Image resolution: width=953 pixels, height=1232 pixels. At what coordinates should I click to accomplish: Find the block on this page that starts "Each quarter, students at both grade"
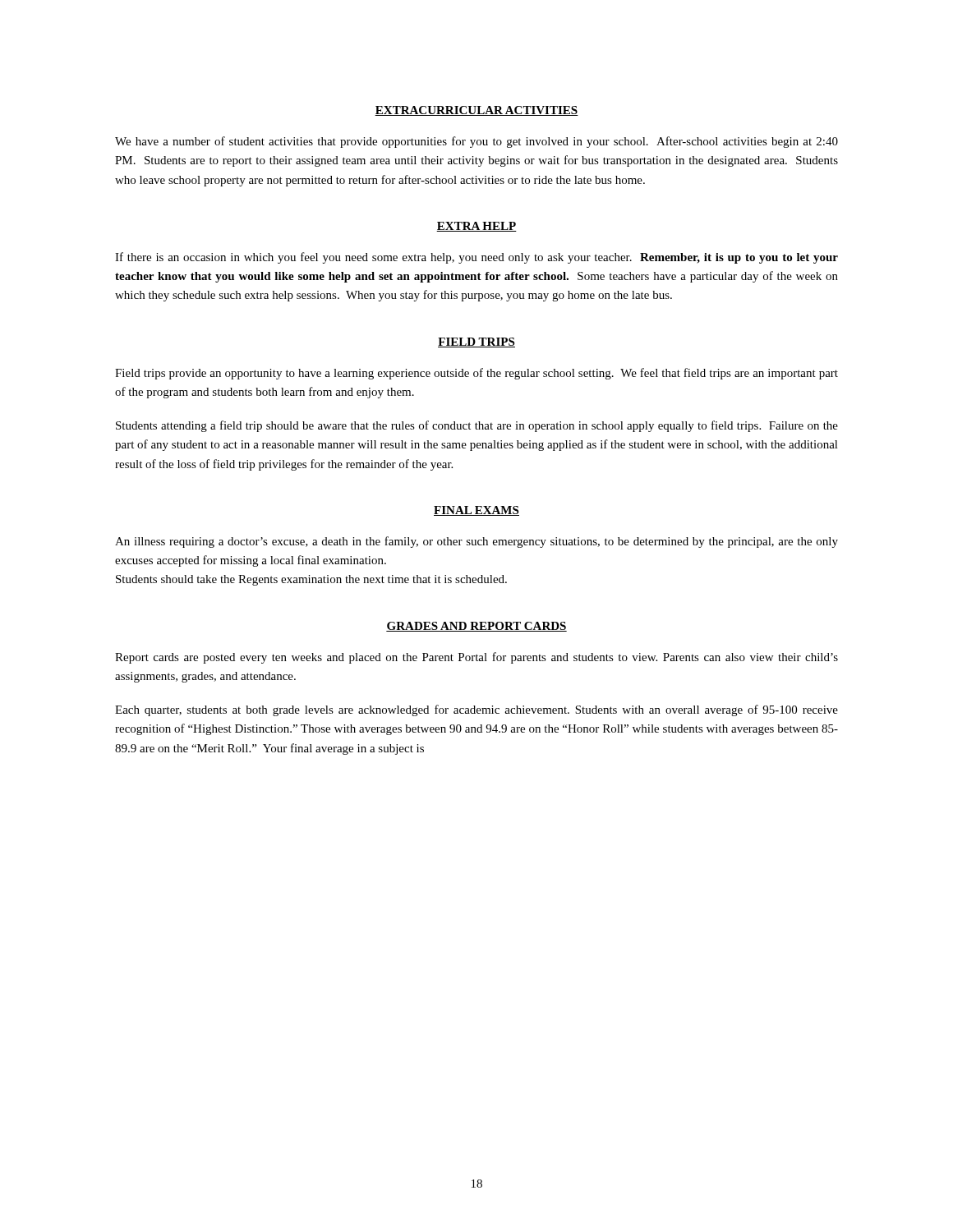[476, 729]
